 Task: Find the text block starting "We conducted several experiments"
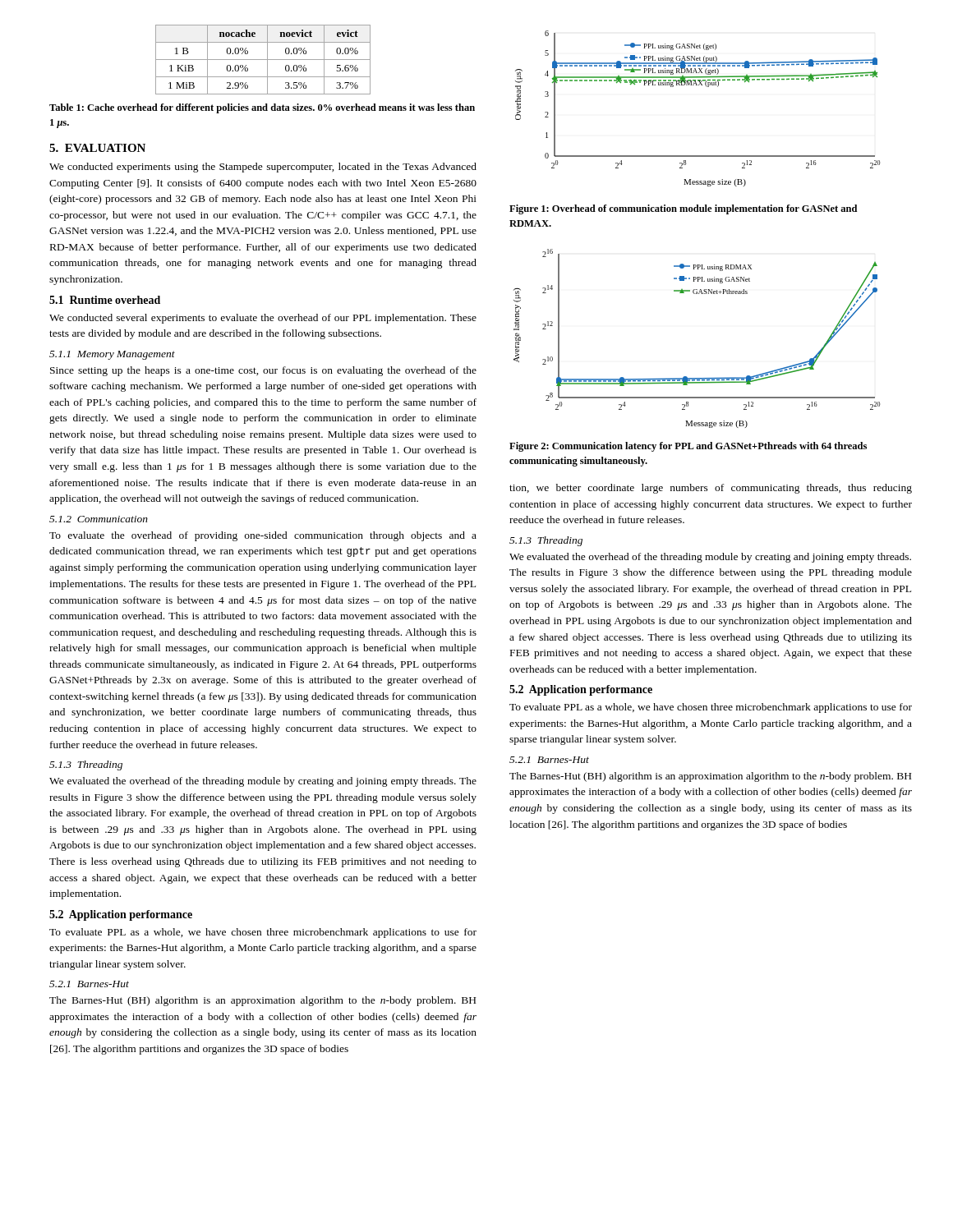click(x=263, y=325)
